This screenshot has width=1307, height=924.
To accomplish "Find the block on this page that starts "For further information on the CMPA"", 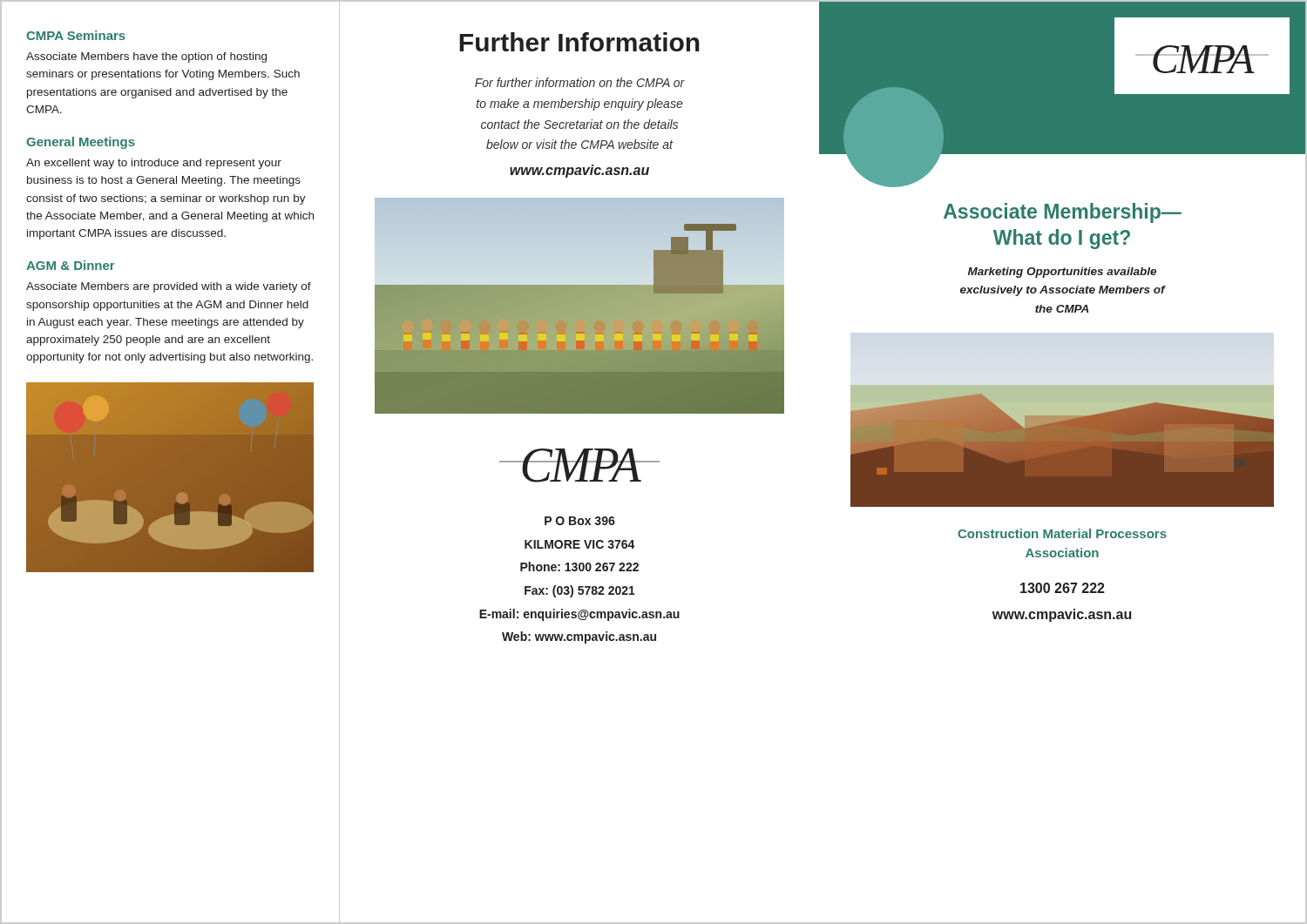I will point(579,114).
